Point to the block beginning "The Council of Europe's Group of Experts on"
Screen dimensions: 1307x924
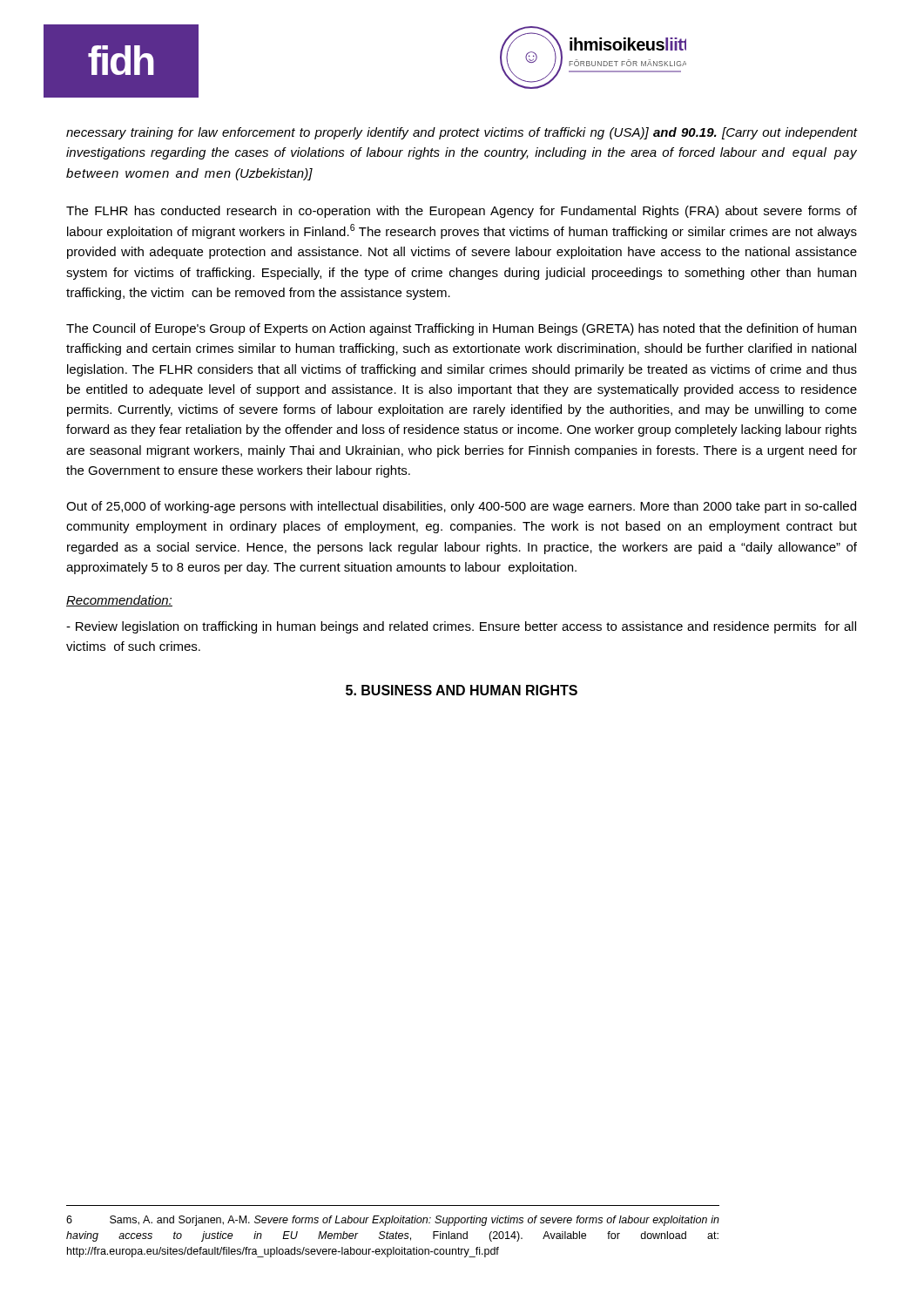click(462, 399)
